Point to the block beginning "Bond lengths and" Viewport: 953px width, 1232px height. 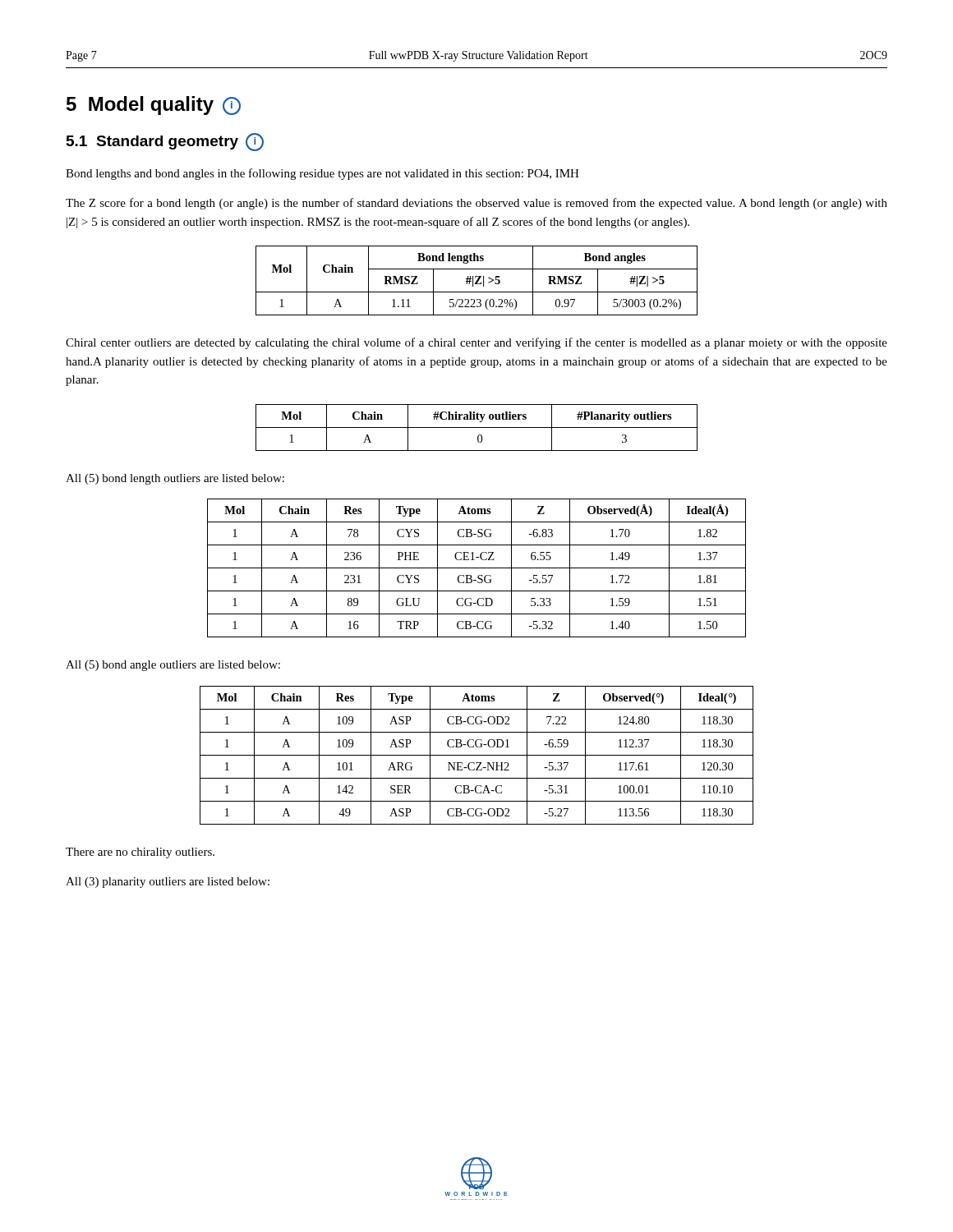[476, 173]
